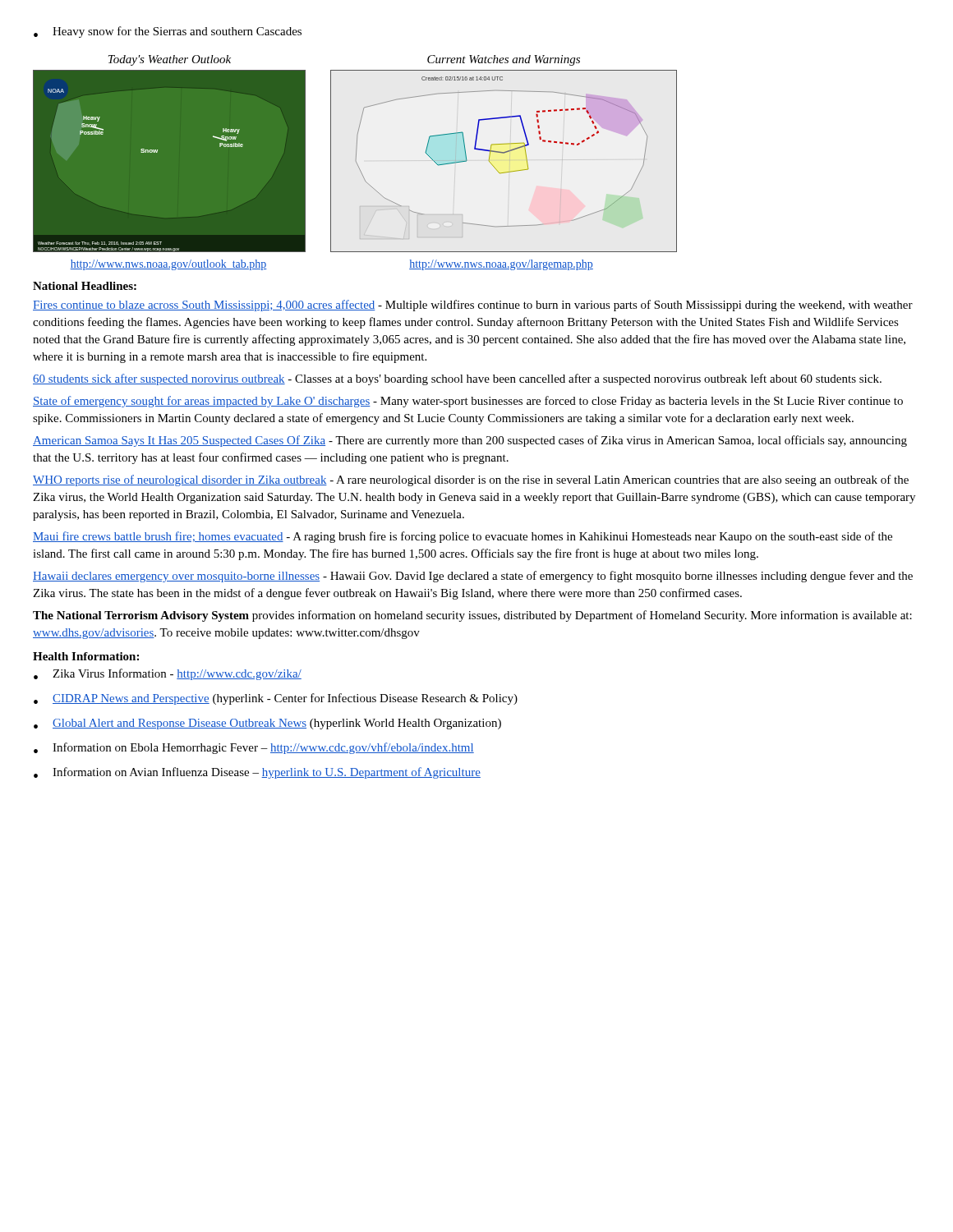Click the passage that begins "WHO reports rise of neurological"
The height and width of the screenshot is (1232, 953).
coord(474,497)
